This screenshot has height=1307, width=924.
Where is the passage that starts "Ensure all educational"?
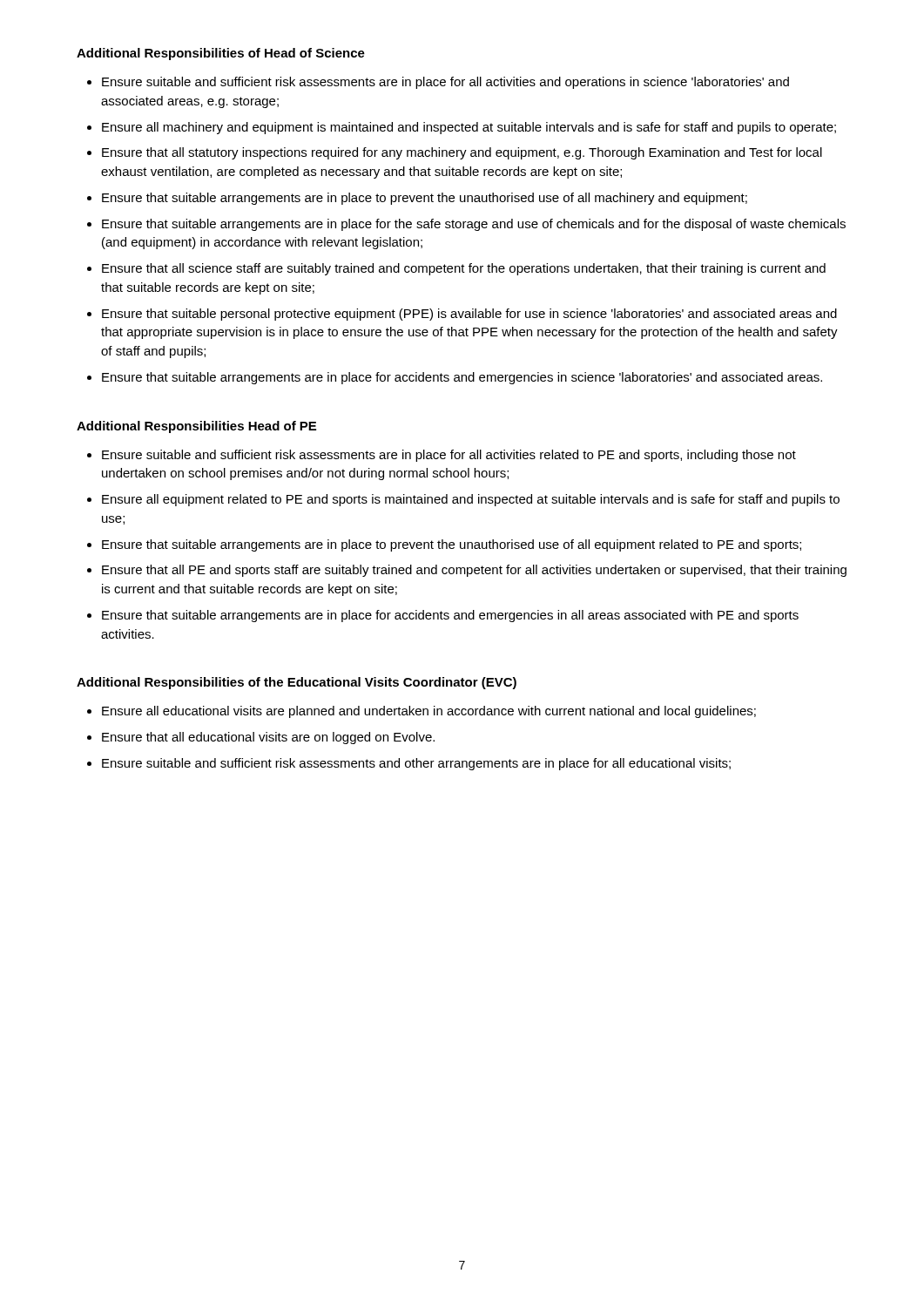(x=429, y=711)
